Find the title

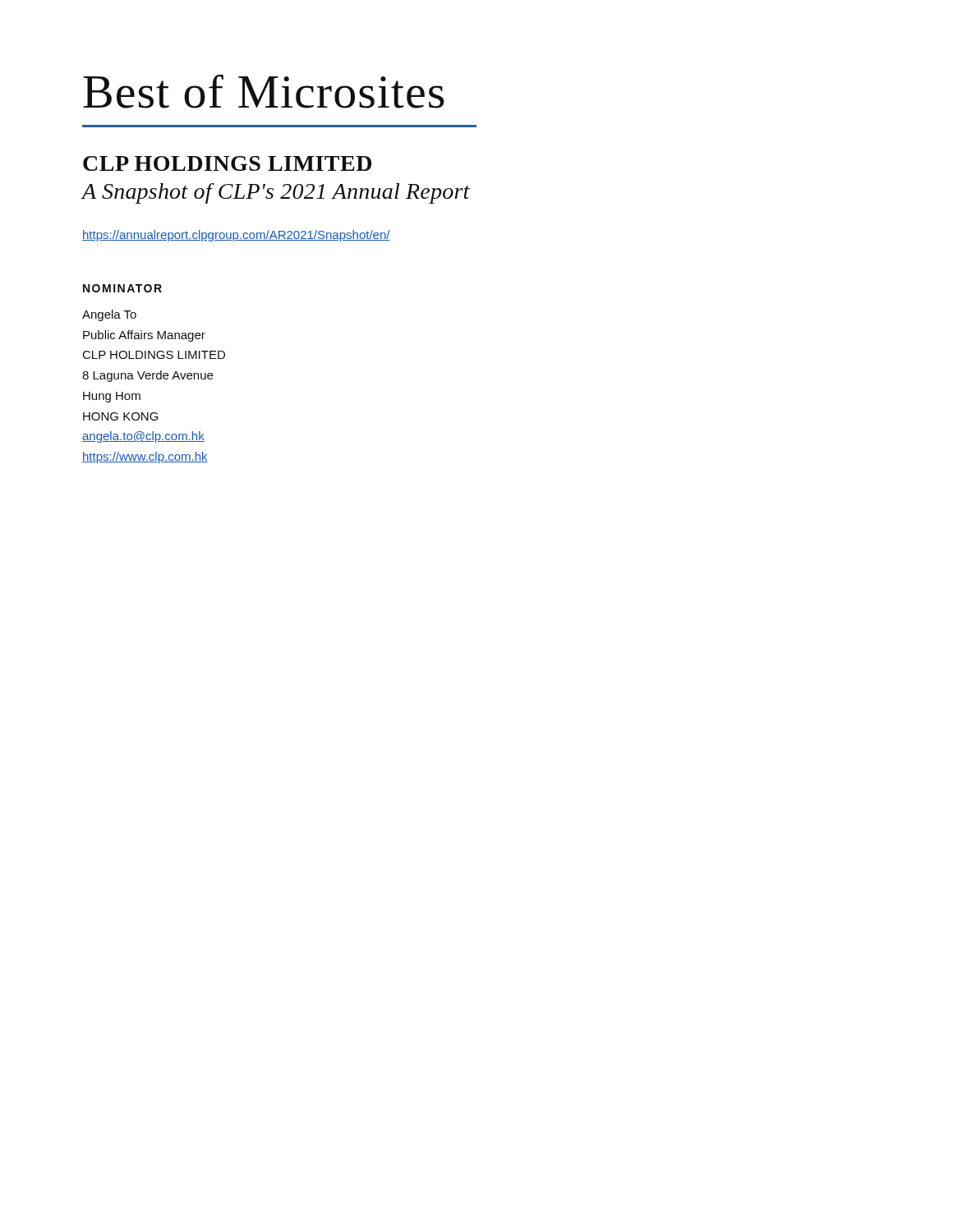[435, 96]
